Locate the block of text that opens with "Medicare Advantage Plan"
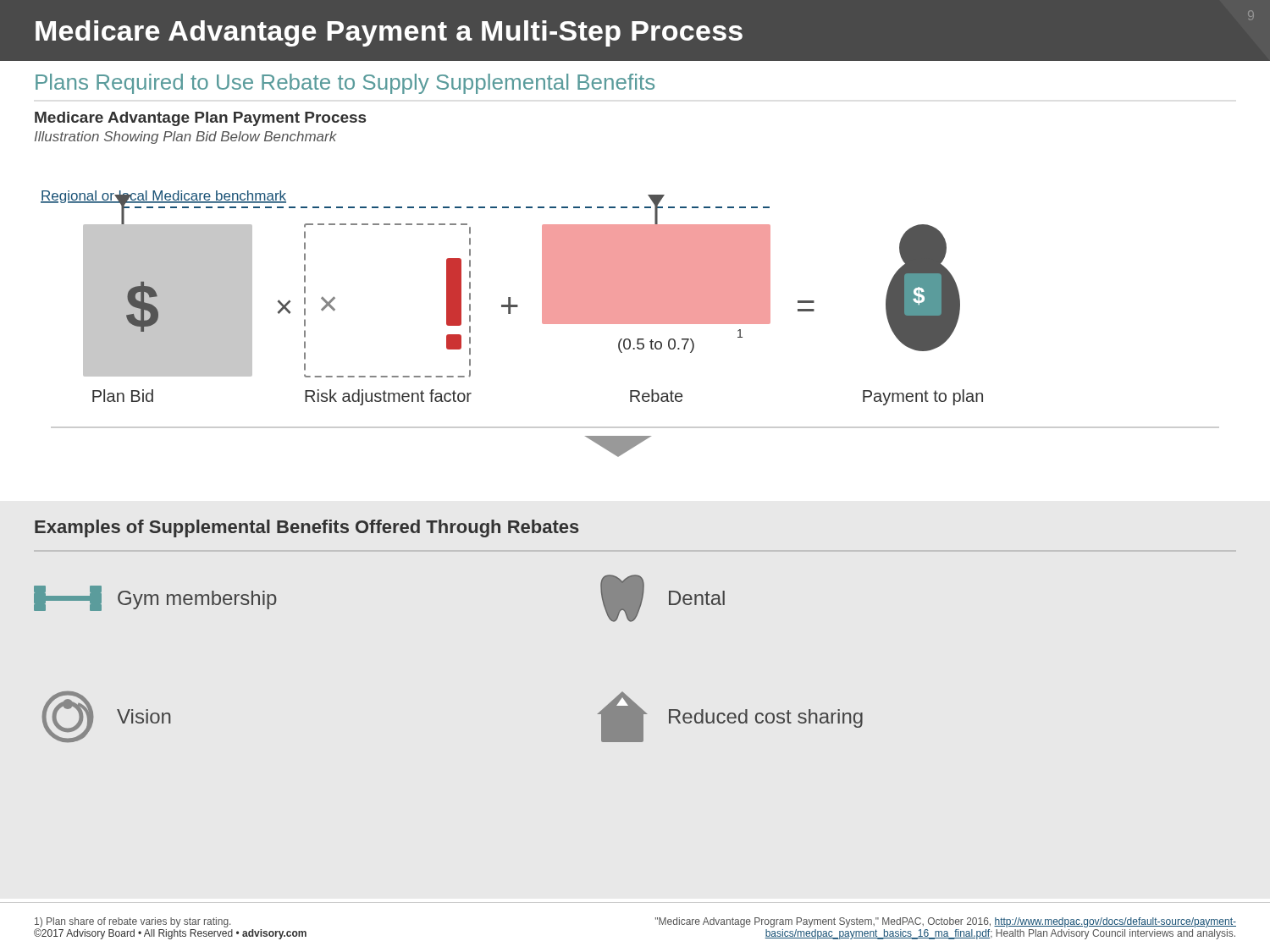 [x=200, y=117]
